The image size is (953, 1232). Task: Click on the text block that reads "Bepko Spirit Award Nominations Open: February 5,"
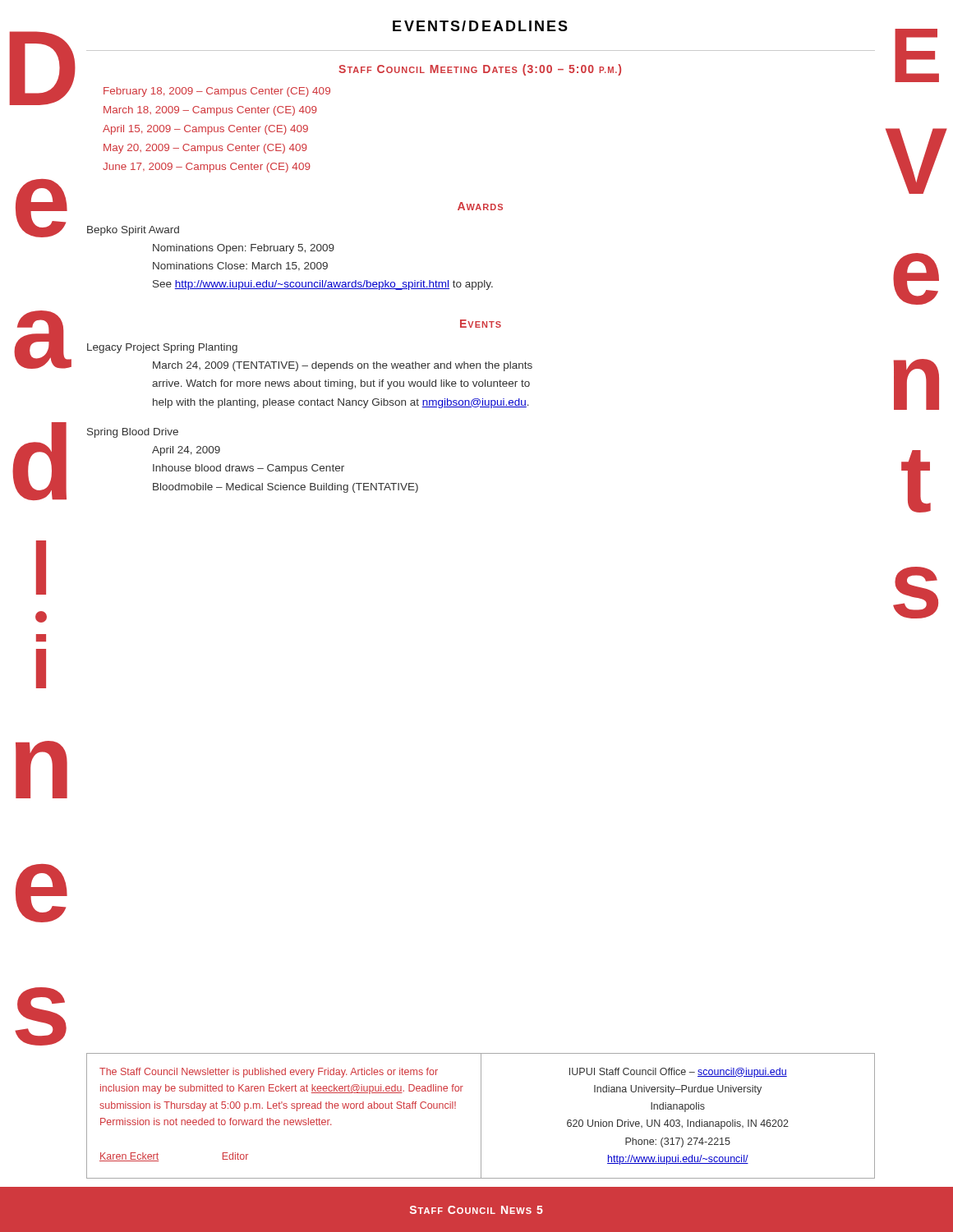tap(290, 258)
